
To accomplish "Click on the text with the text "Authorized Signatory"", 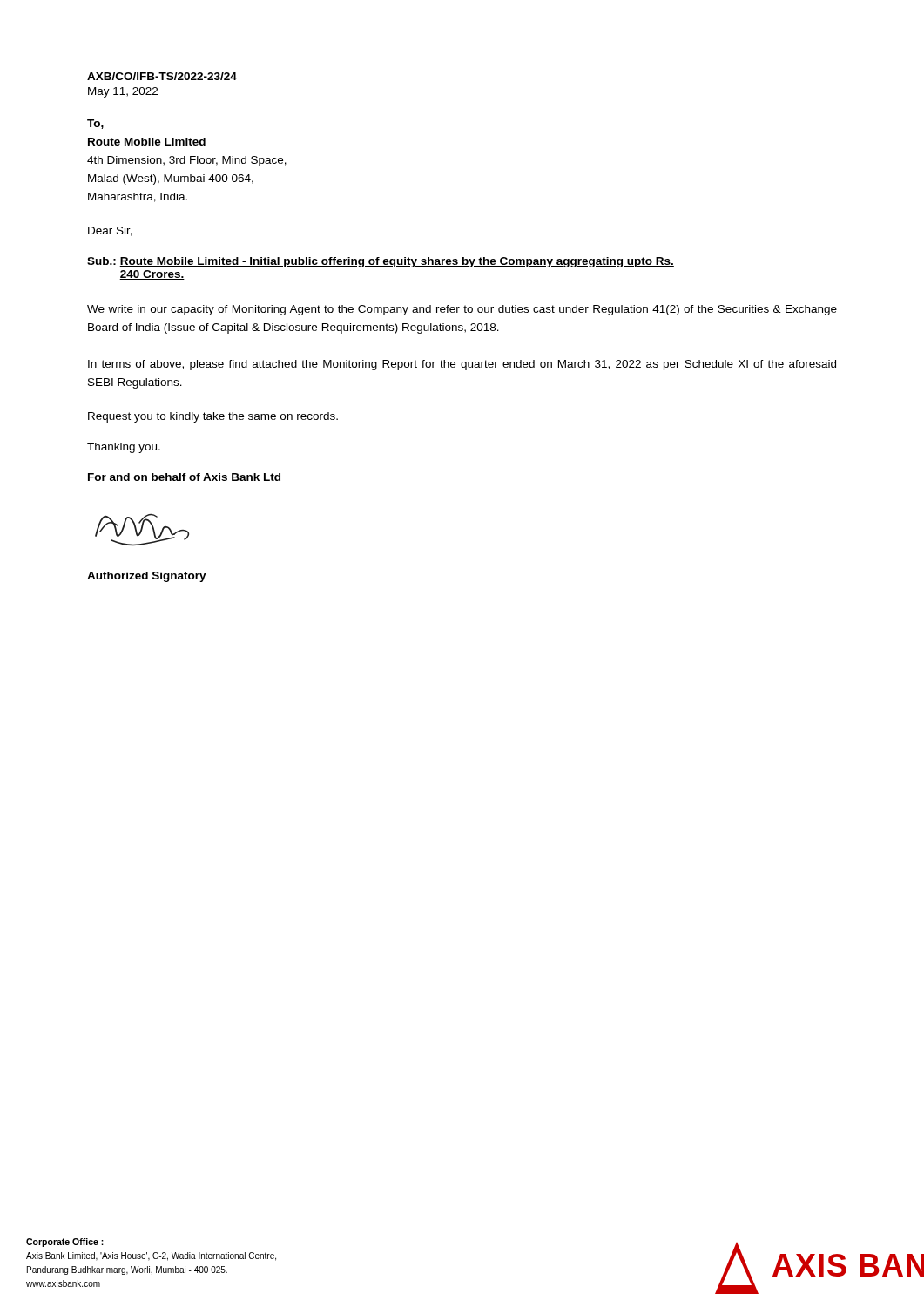I will (147, 575).
